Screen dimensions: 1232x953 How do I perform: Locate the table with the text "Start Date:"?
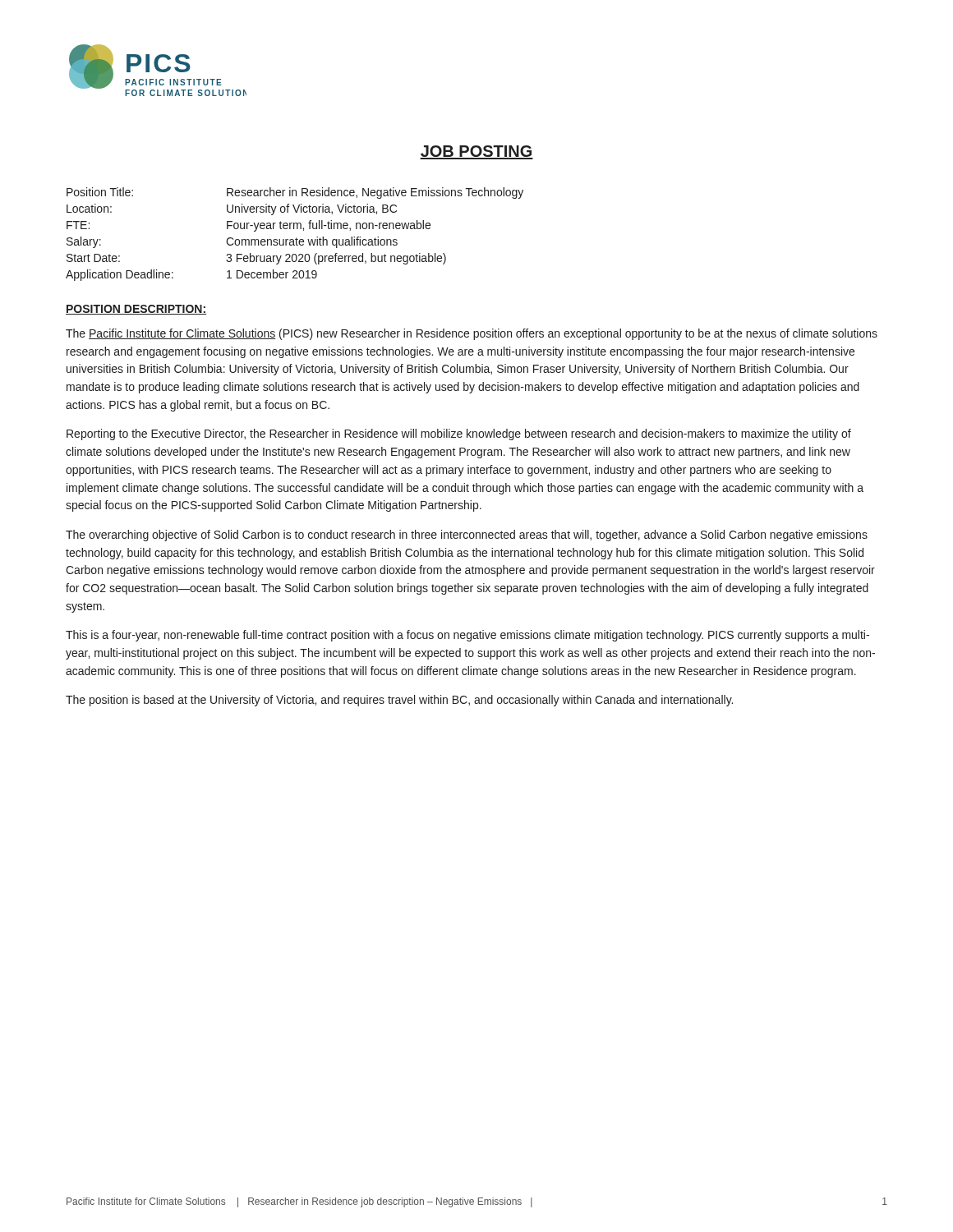(476, 233)
